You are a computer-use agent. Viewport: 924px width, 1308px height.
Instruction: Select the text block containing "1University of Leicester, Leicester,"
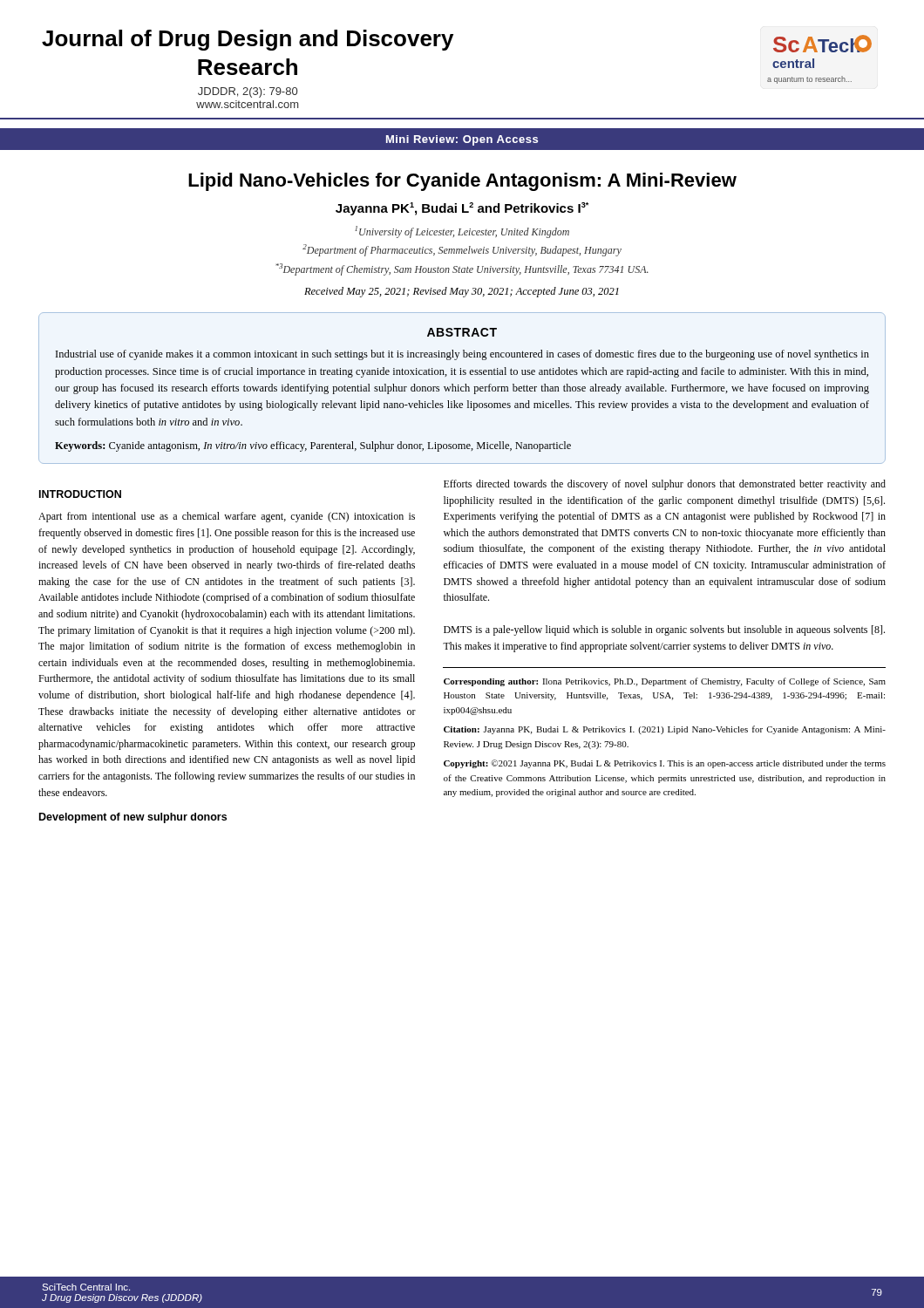click(x=462, y=250)
